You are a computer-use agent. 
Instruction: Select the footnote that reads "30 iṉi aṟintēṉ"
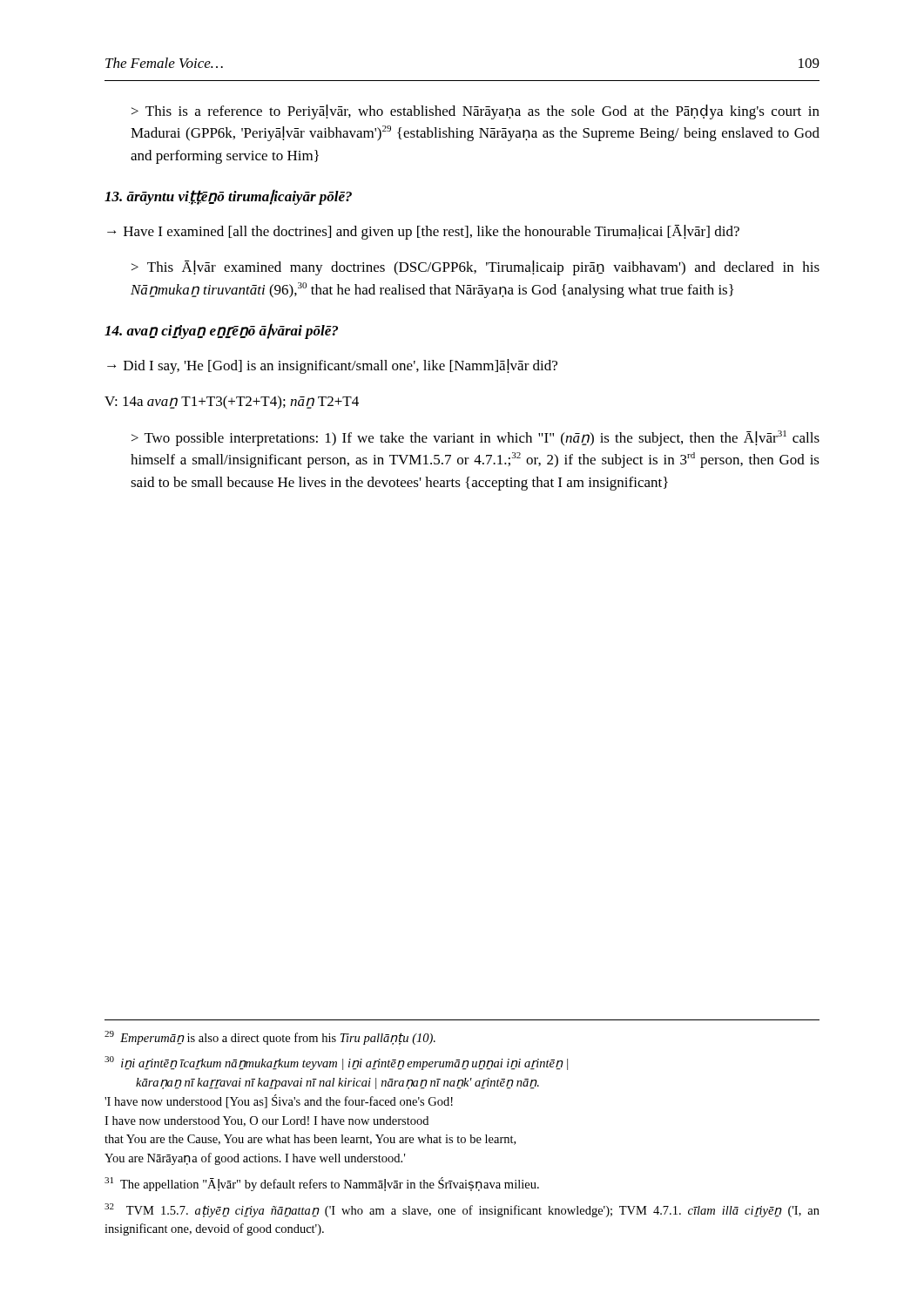[337, 1110]
